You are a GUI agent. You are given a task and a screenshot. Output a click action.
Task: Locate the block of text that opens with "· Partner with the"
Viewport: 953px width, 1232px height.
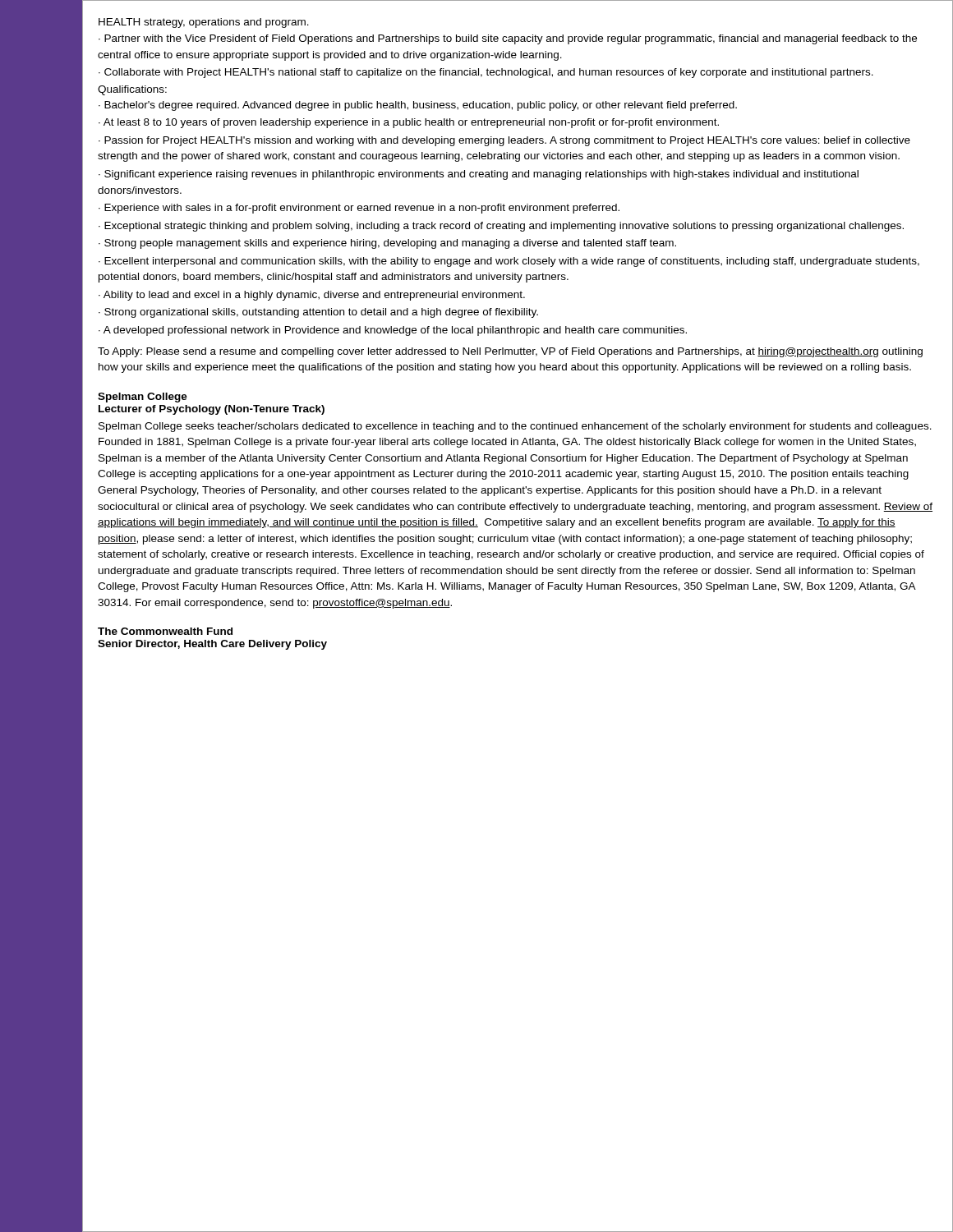(x=508, y=46)
